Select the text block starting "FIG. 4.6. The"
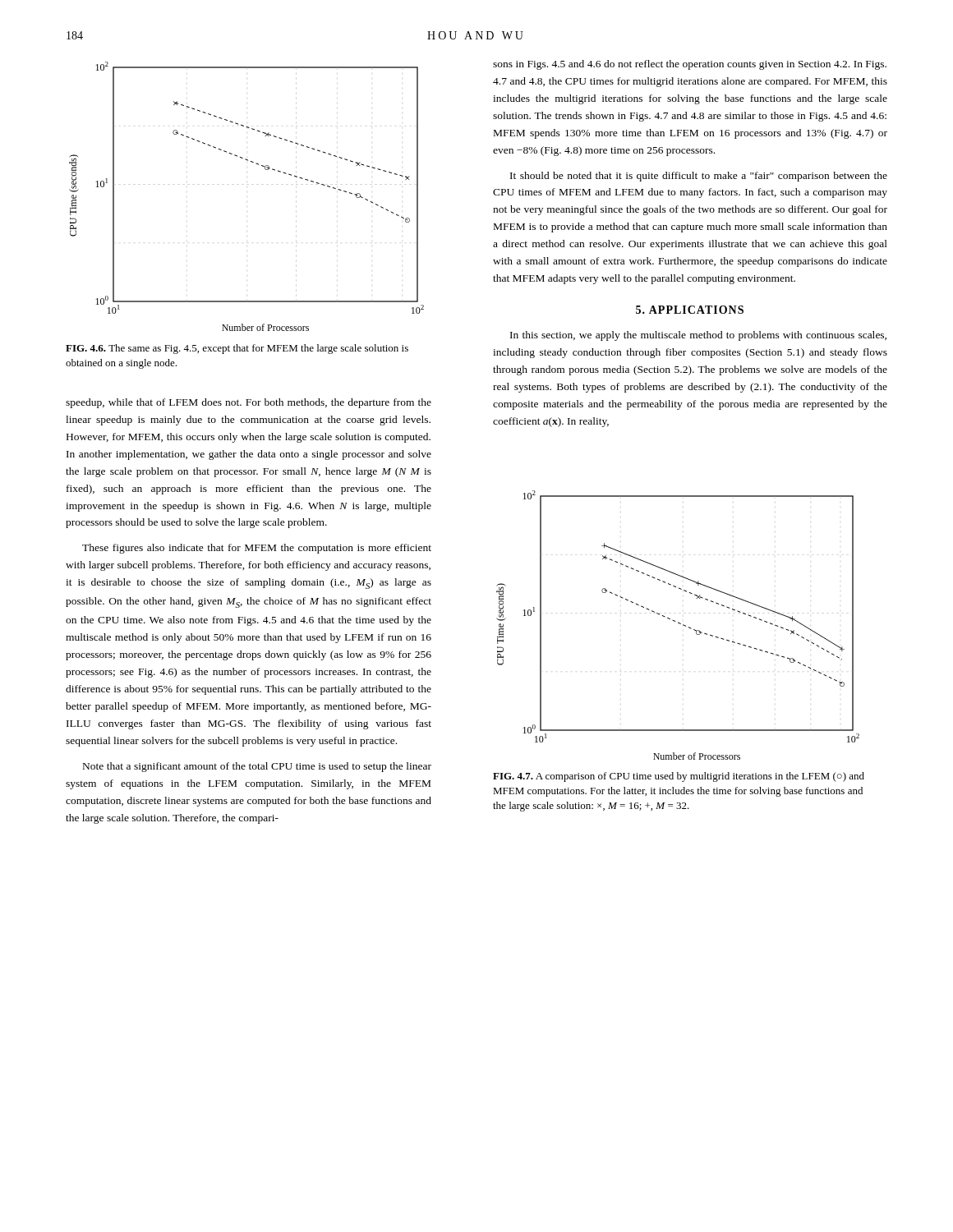The width and height of the screenshot is (953, 1232). tap(237, 355)
